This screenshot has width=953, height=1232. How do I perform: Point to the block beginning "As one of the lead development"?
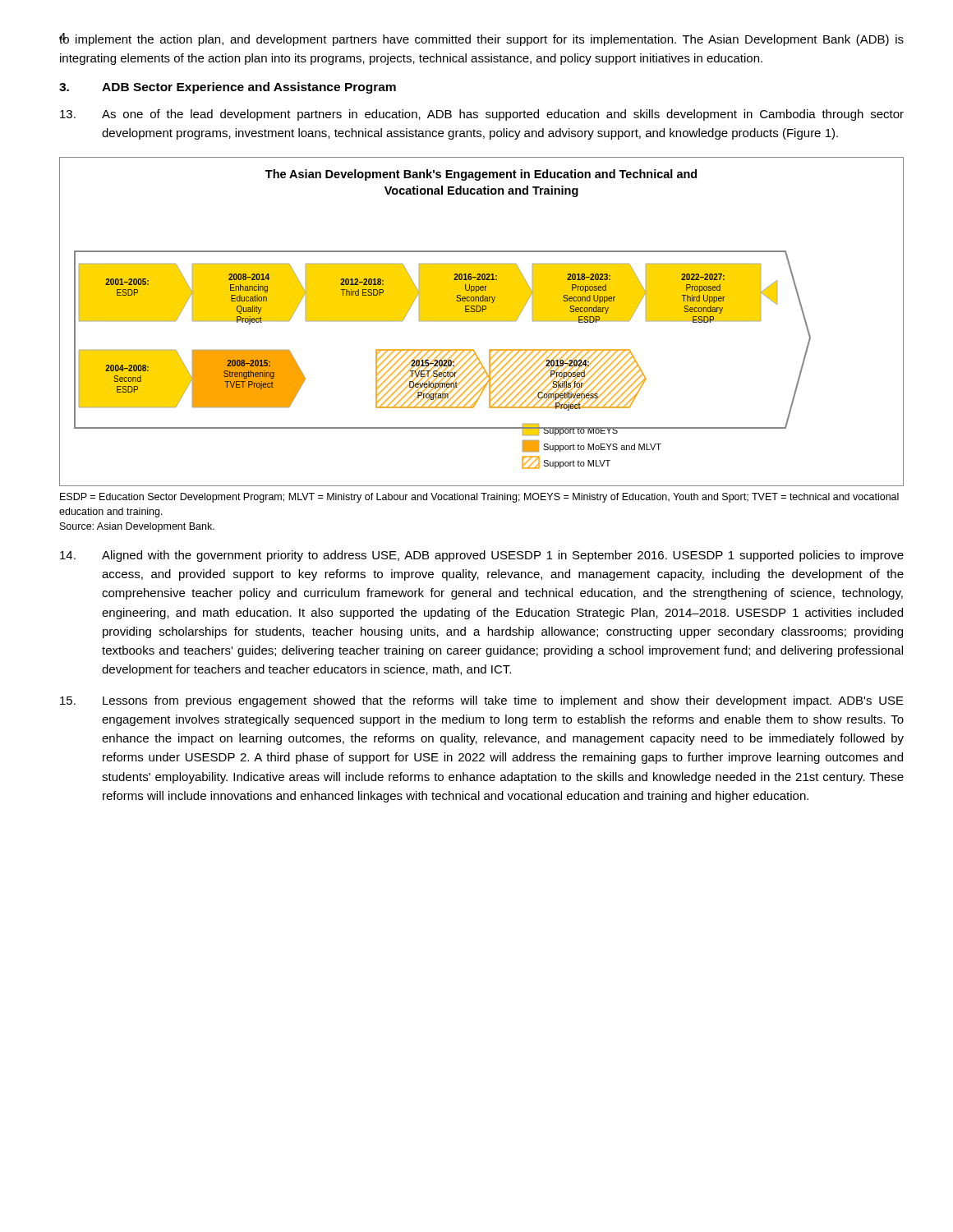(481, 123)
